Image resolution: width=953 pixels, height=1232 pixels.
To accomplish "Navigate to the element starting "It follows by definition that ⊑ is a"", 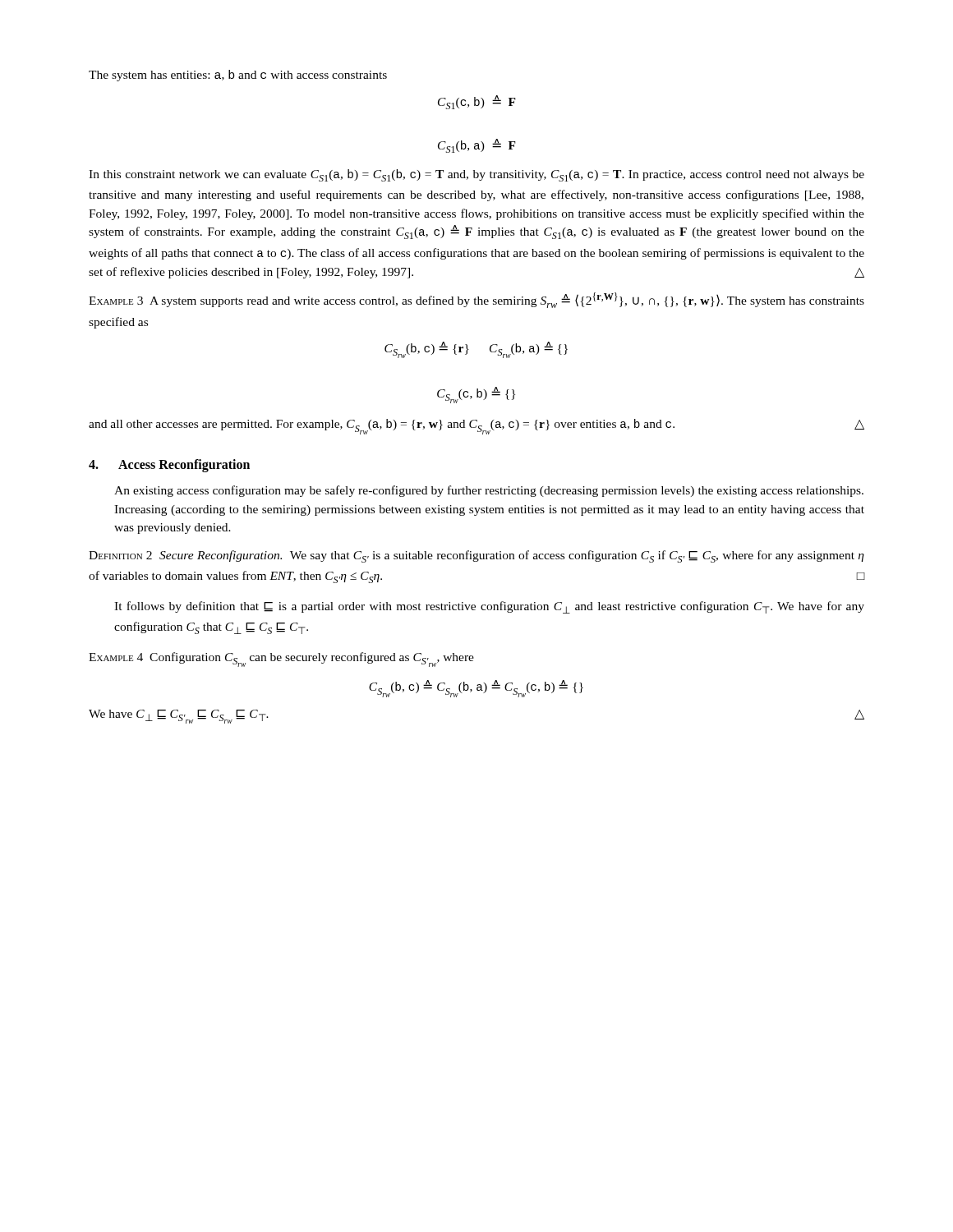I will (x=489, y=618).
